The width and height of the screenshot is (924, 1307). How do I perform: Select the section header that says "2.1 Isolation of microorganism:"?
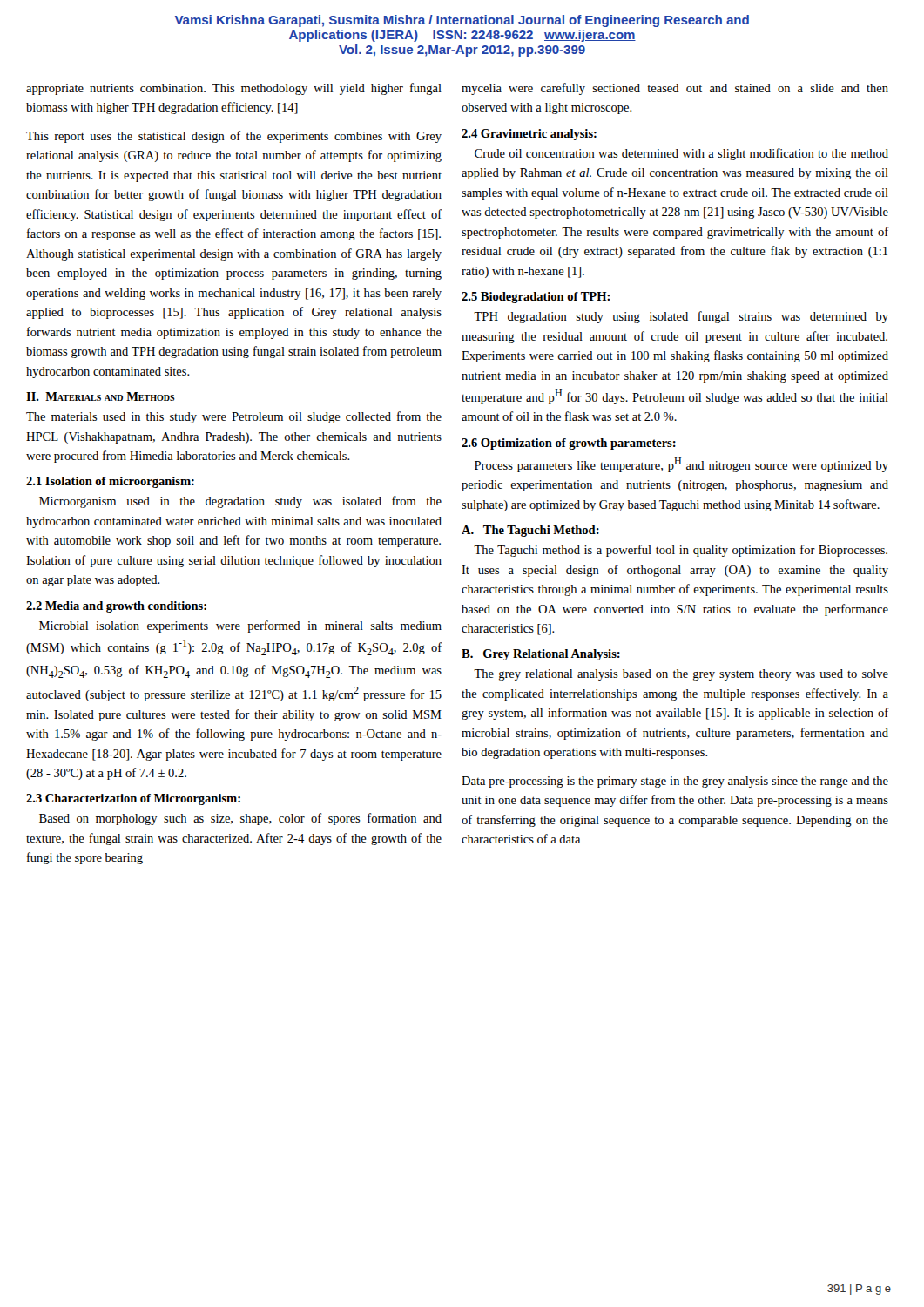(111, 481)
